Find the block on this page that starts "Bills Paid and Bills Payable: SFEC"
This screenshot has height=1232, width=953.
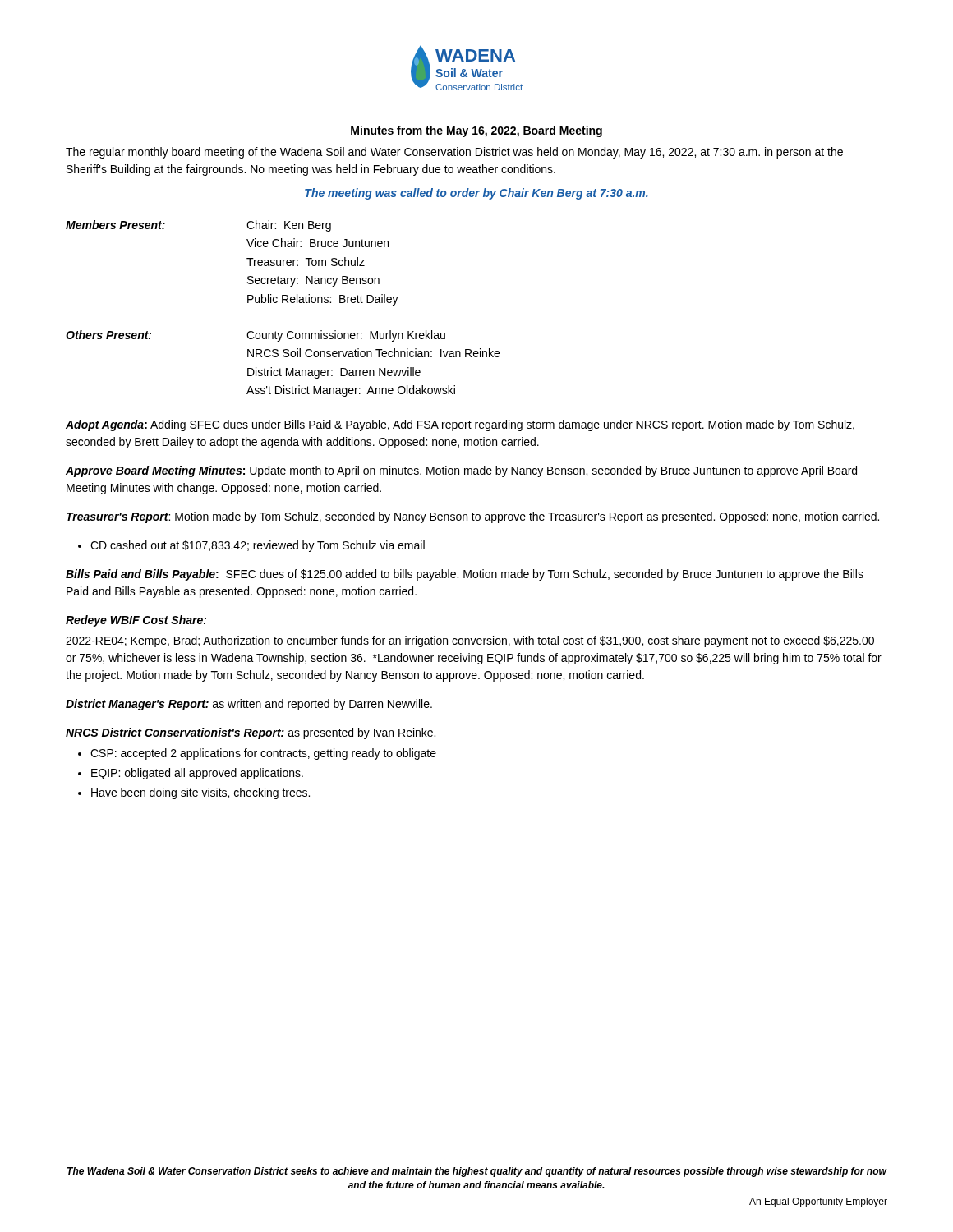click(x=465, y=582)
